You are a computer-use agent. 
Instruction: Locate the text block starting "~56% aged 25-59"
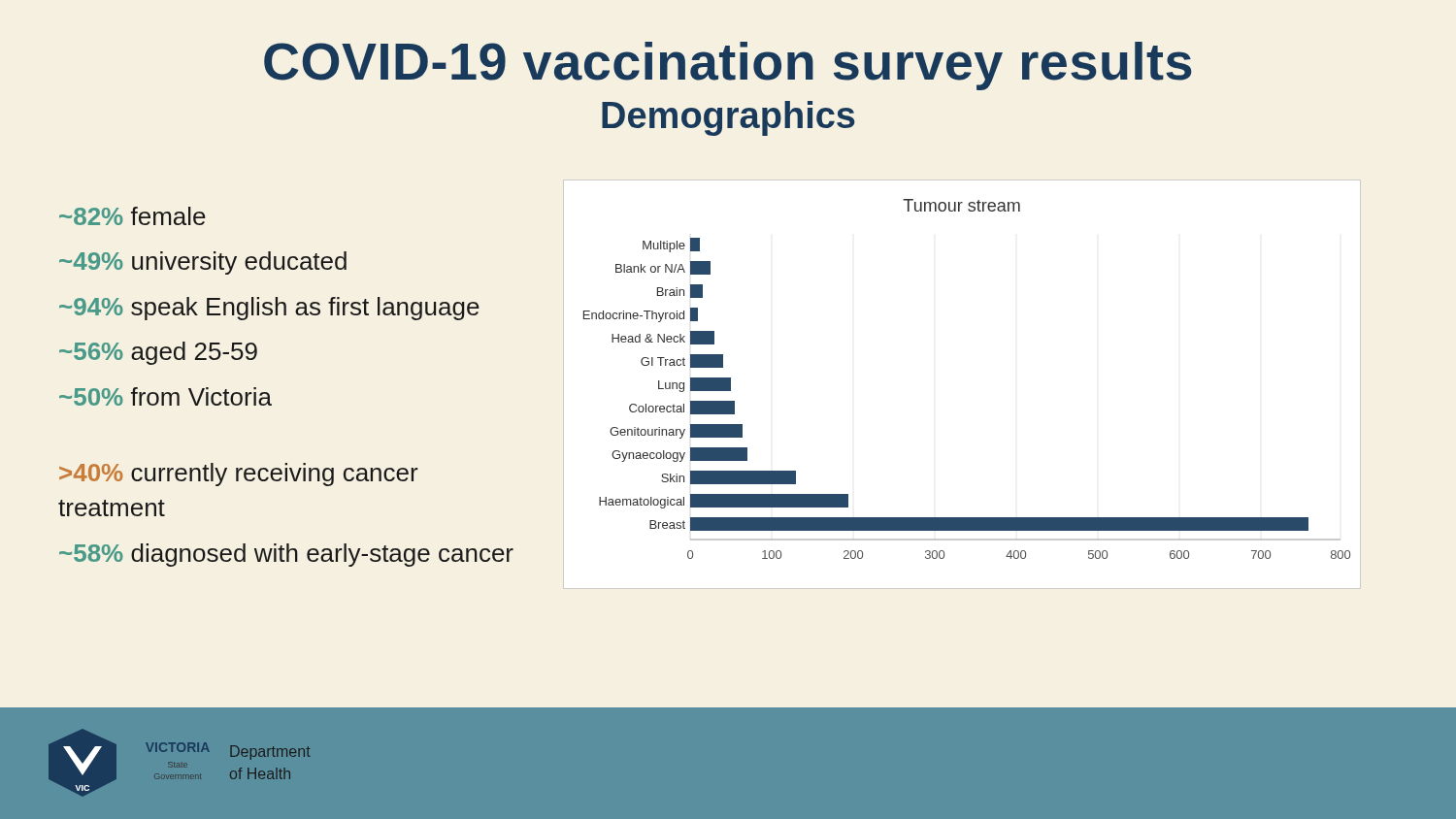pos(158,351)
